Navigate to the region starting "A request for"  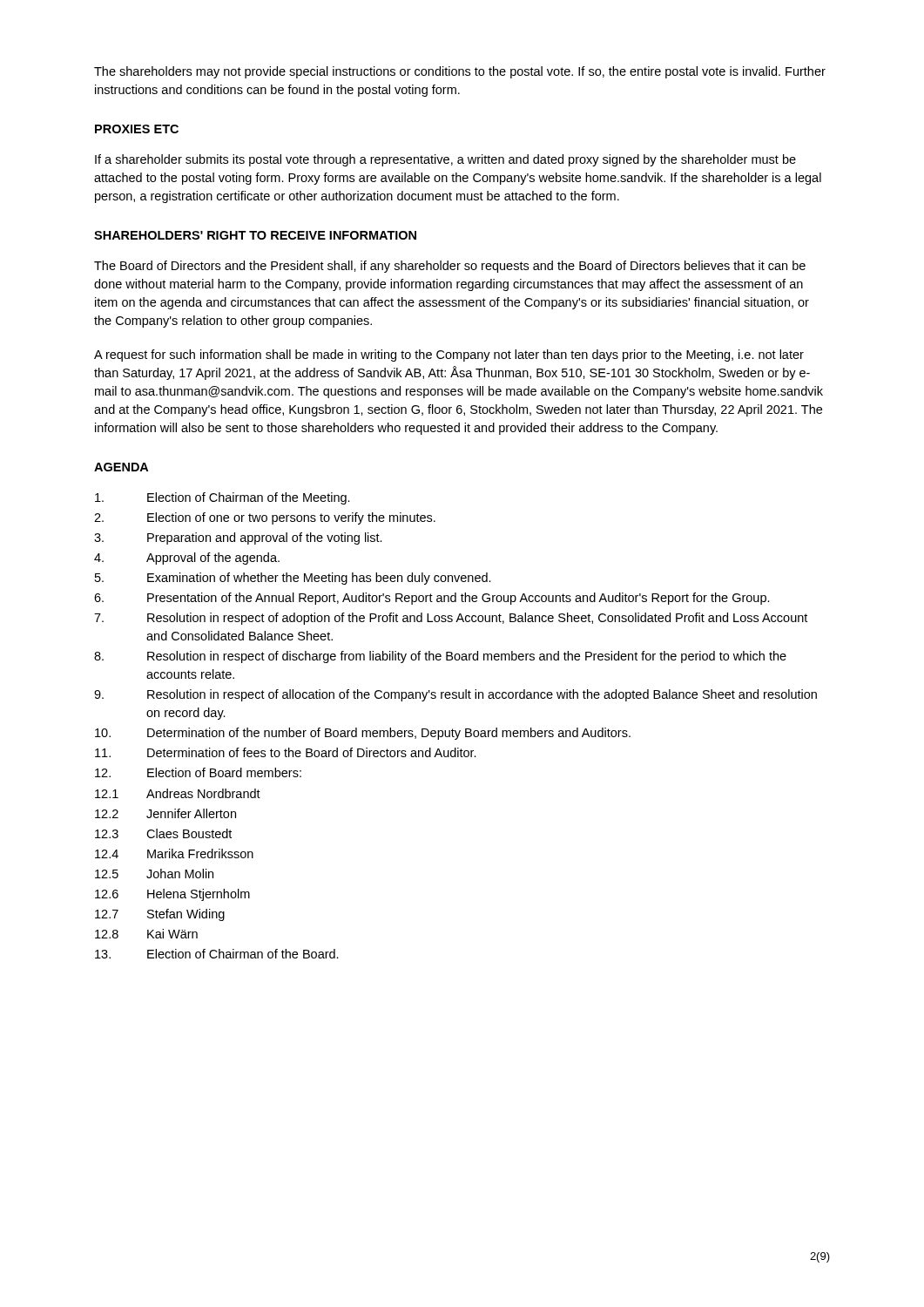pos(458,391)
